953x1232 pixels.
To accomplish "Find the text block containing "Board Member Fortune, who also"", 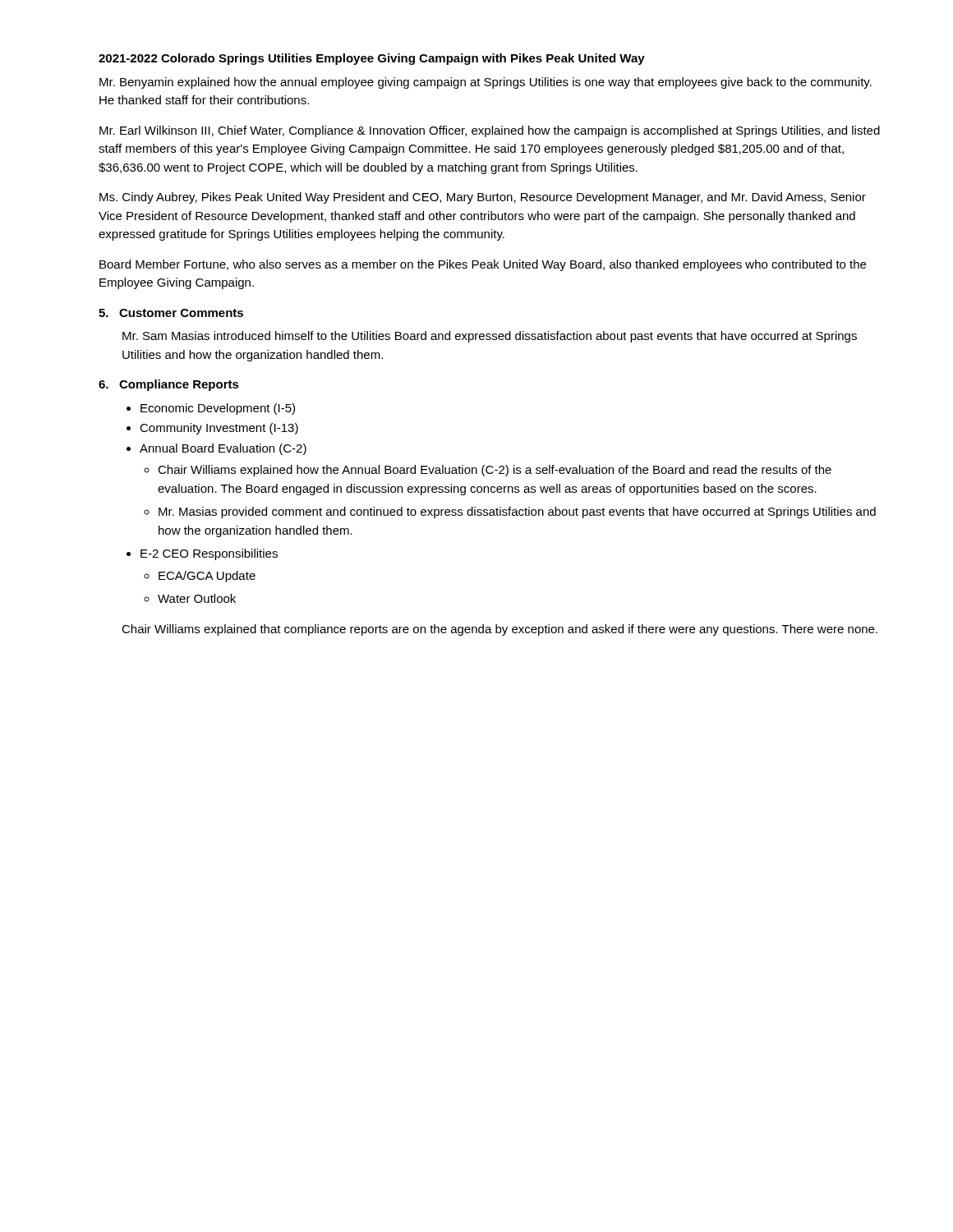I will [x=483, y=273].
